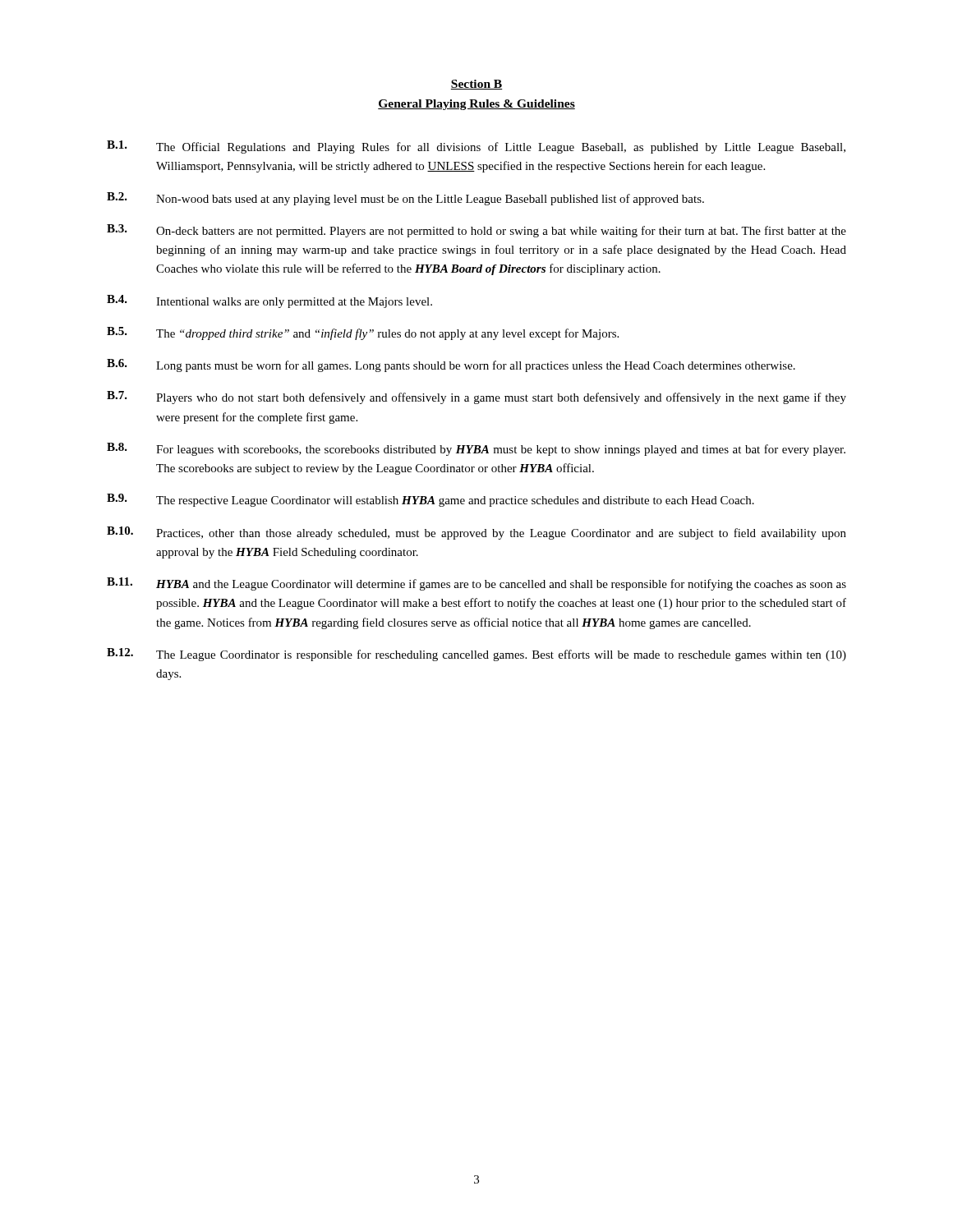
Task: Locate a section header
Action: (476, 94)
